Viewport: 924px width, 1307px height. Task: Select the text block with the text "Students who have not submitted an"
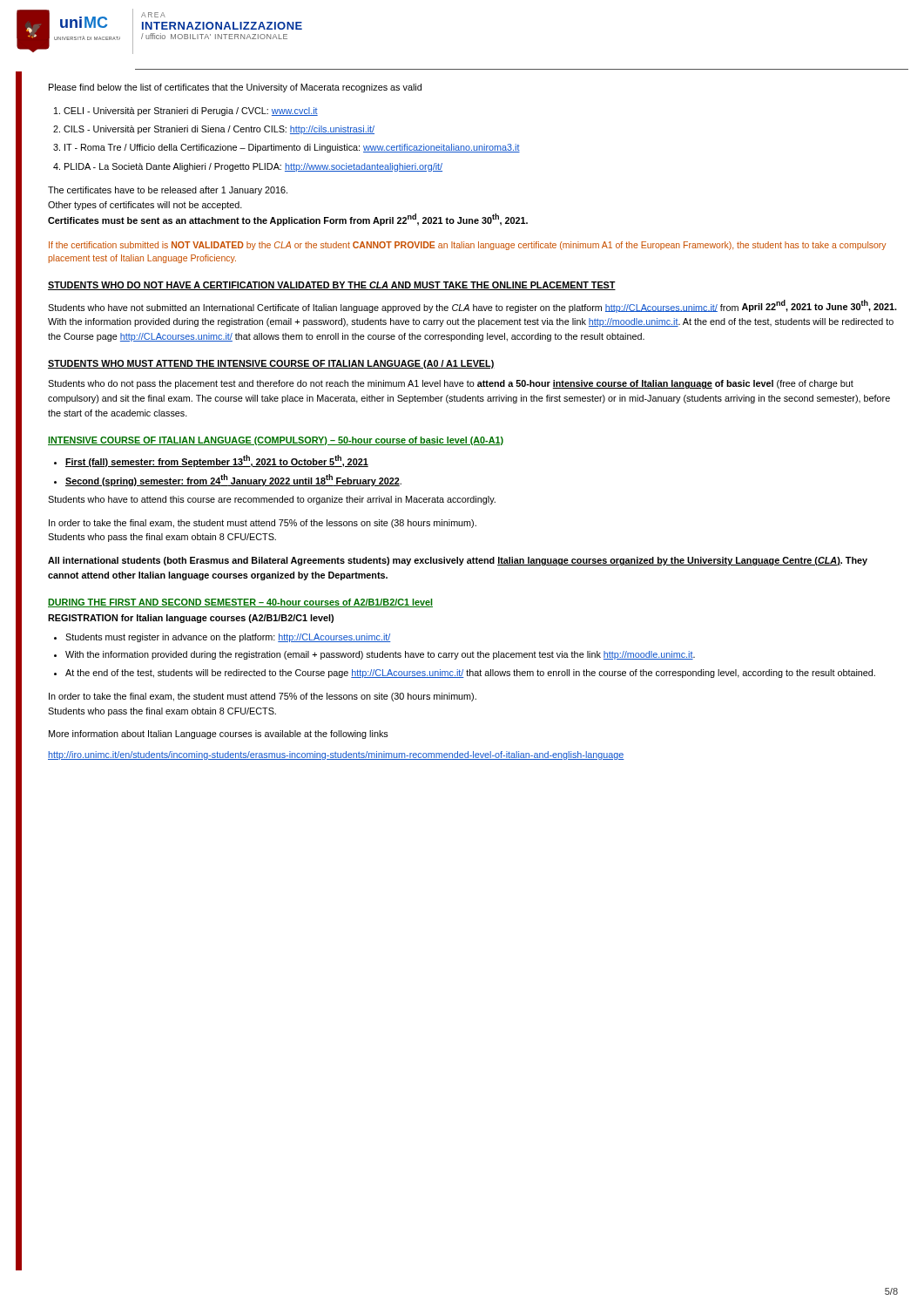[472, 321]
